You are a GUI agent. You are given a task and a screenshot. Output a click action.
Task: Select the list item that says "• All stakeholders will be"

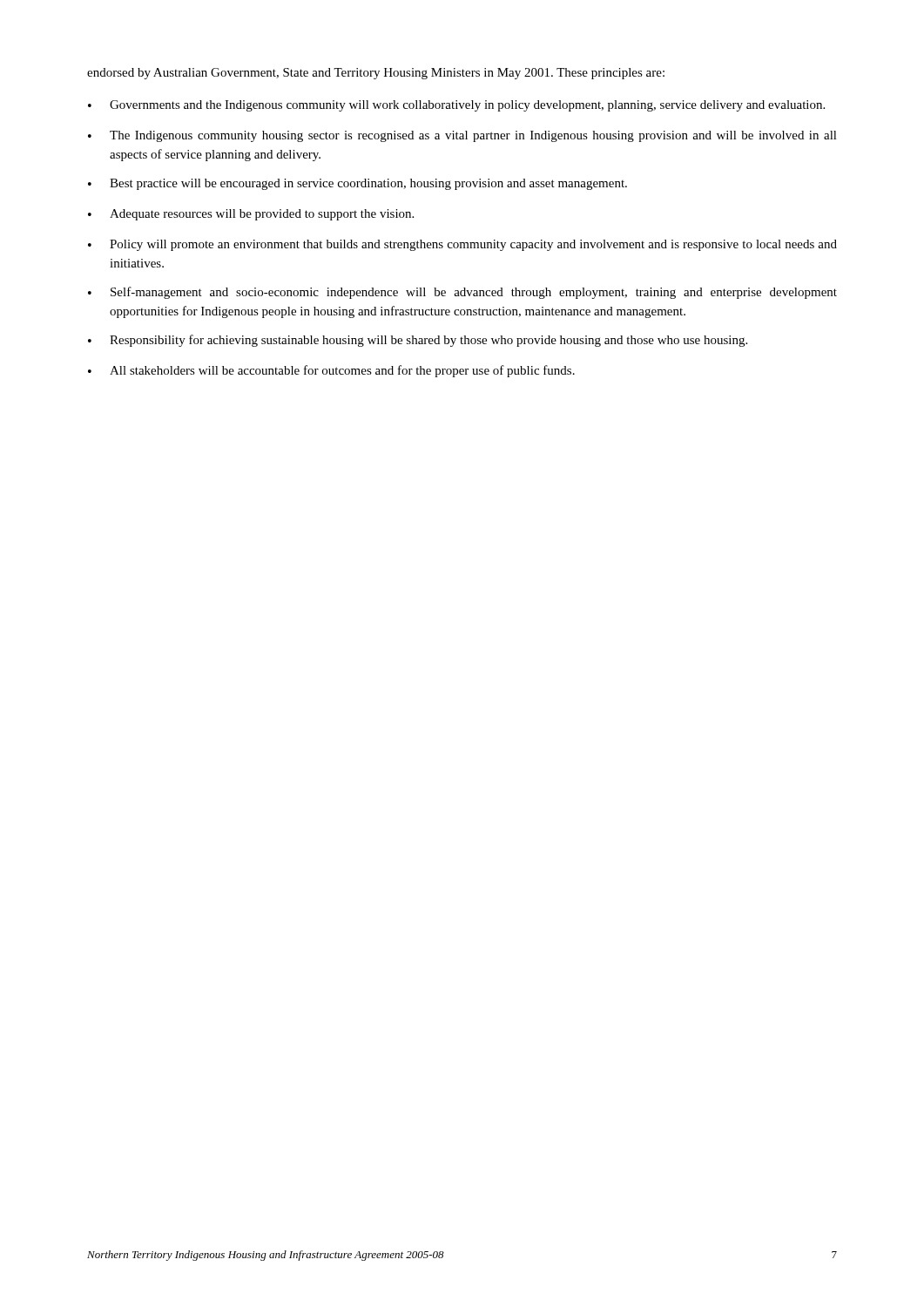tap(462, 371)
